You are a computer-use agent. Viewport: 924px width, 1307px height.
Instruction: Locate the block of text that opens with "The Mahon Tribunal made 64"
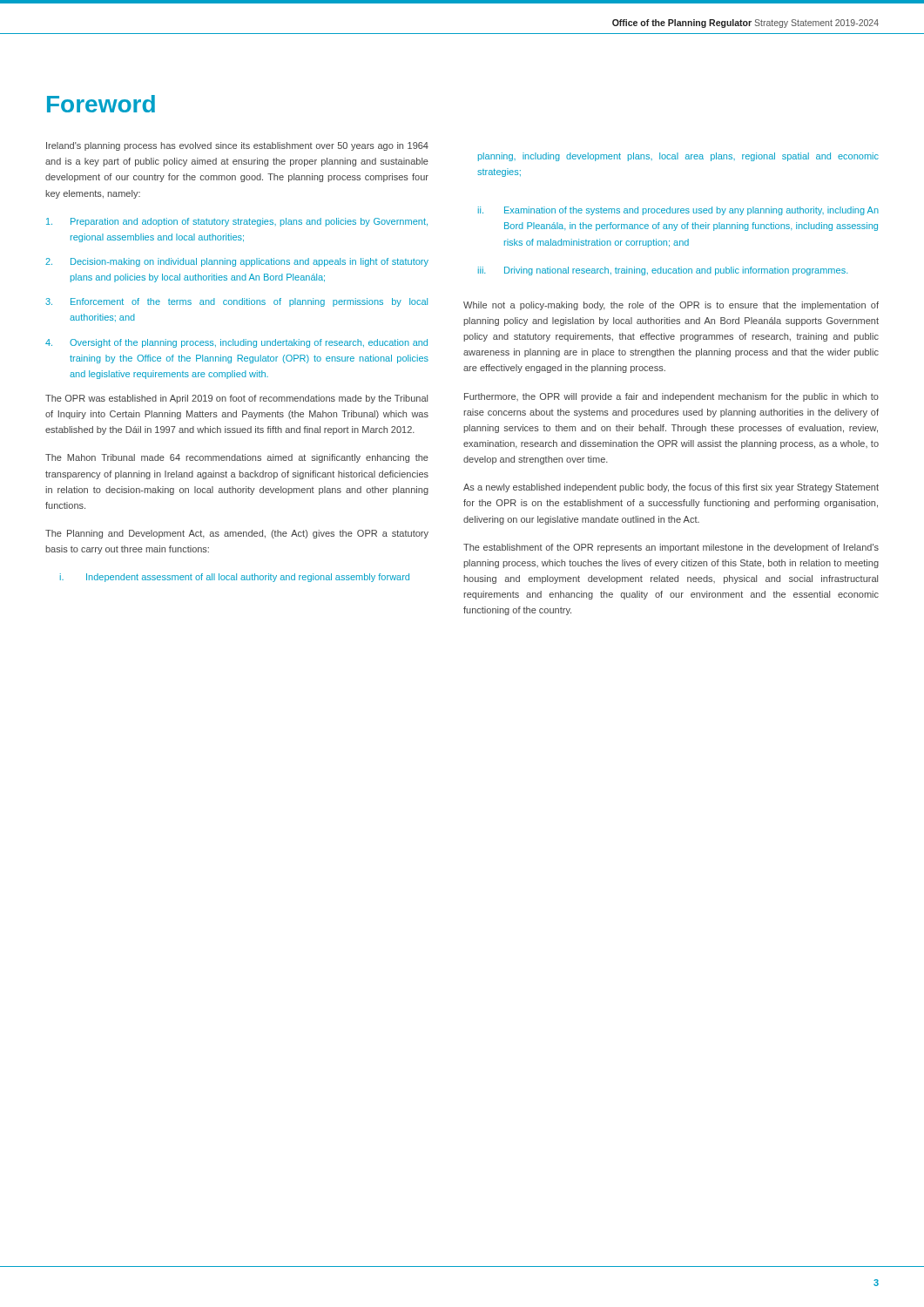[237, 482]
